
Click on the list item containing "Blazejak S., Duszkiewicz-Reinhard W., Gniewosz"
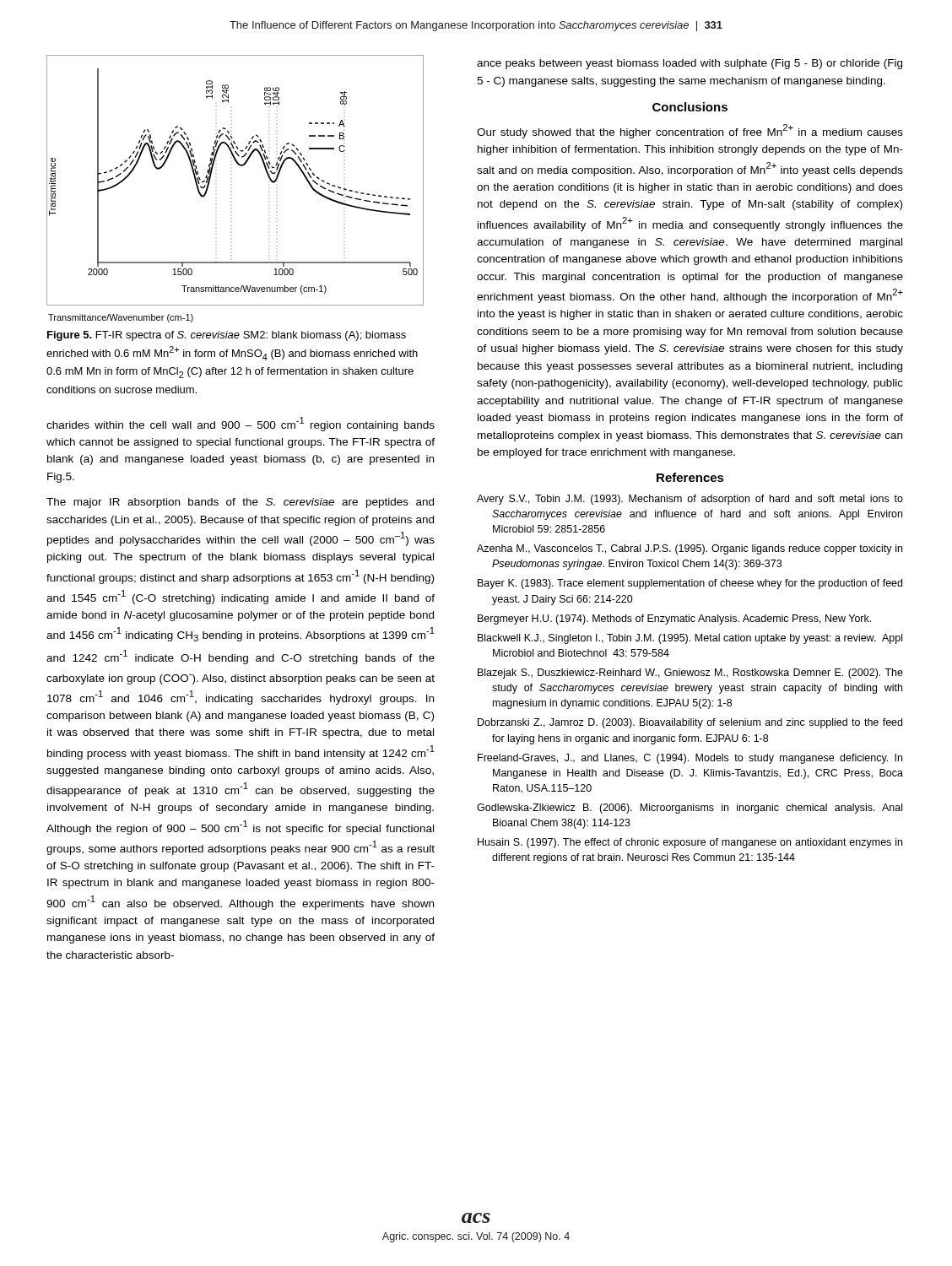coord(690,688)
